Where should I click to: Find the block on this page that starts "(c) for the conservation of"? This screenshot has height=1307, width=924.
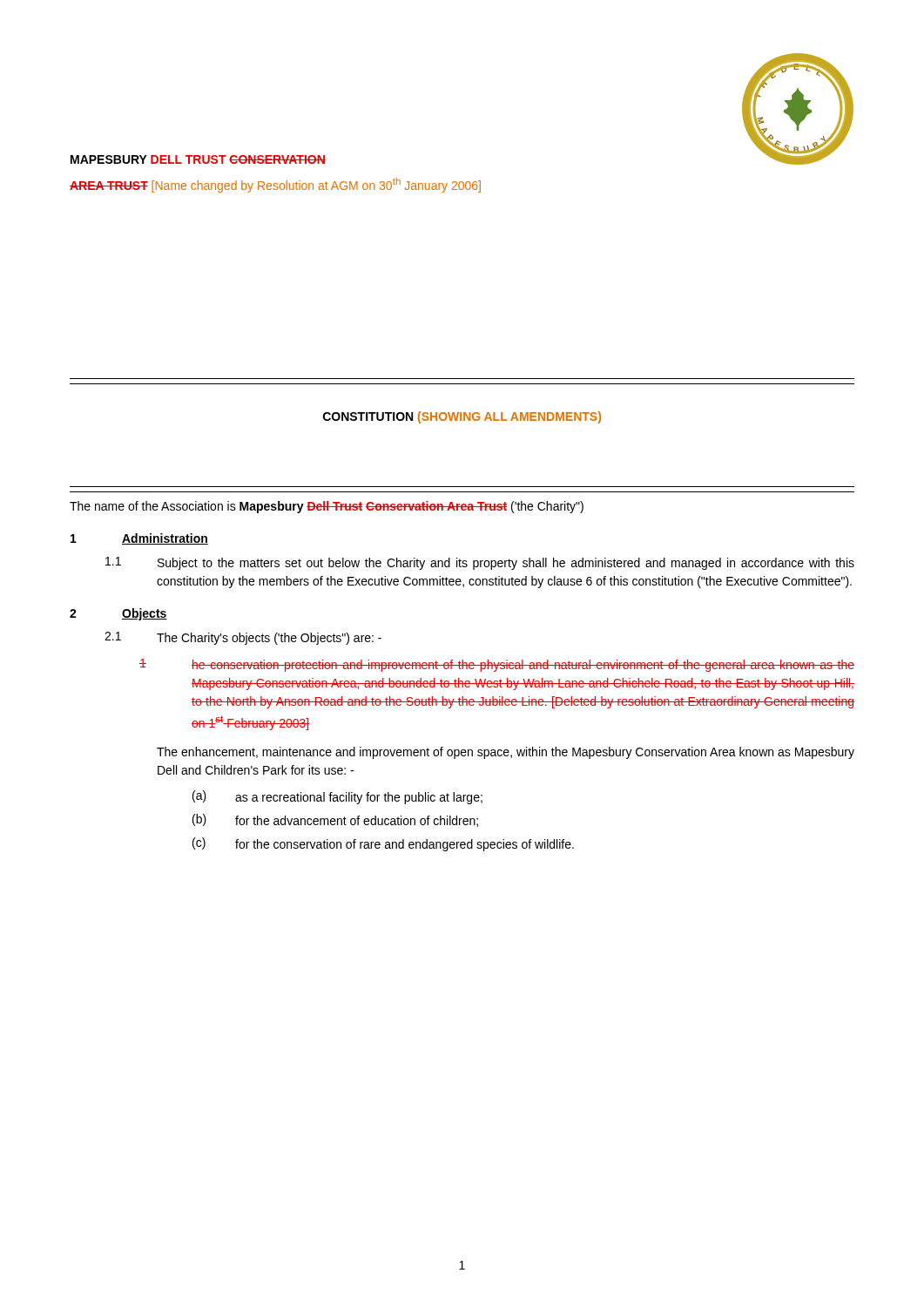point(523,845)
